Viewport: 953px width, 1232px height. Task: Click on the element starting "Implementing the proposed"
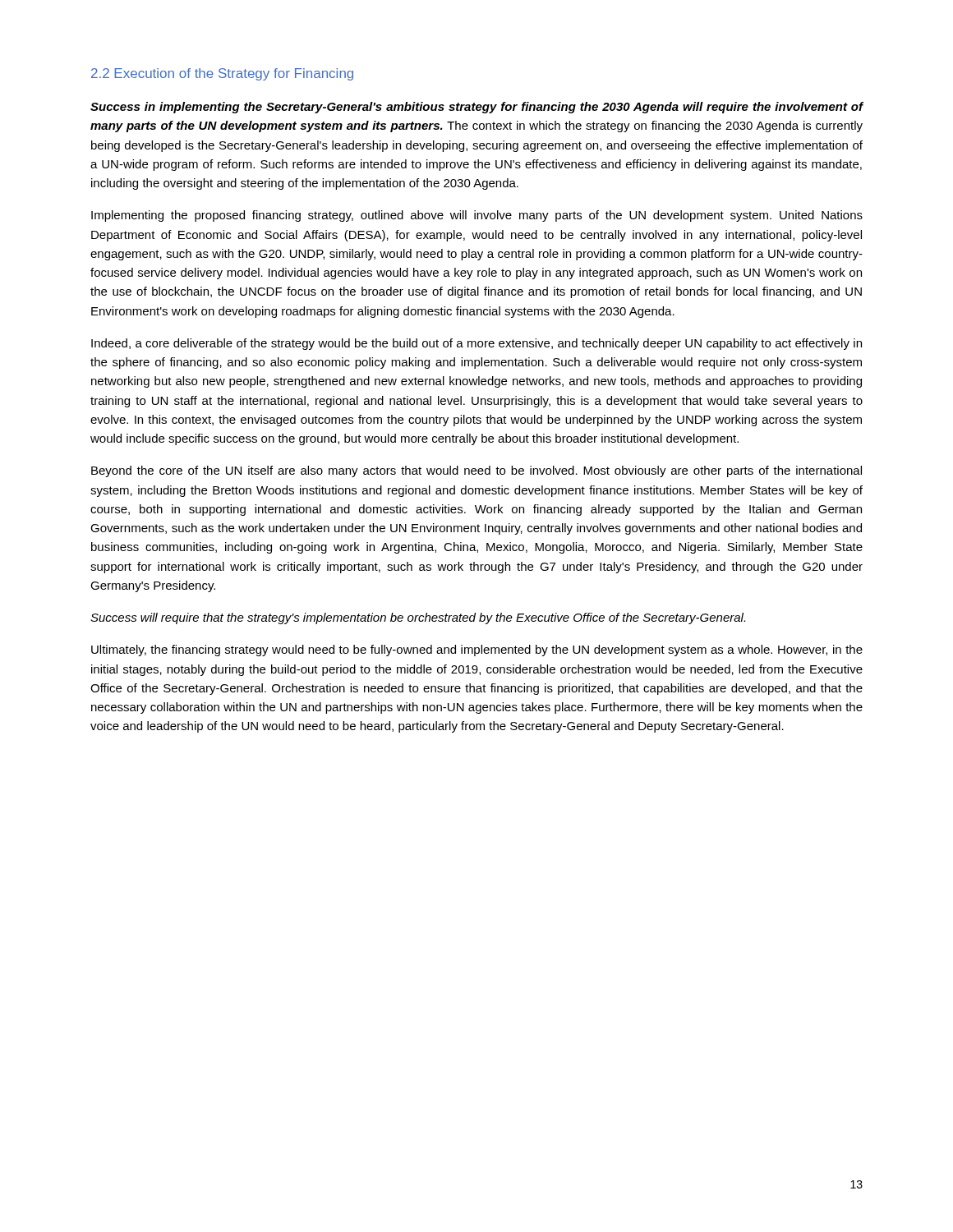476,263
